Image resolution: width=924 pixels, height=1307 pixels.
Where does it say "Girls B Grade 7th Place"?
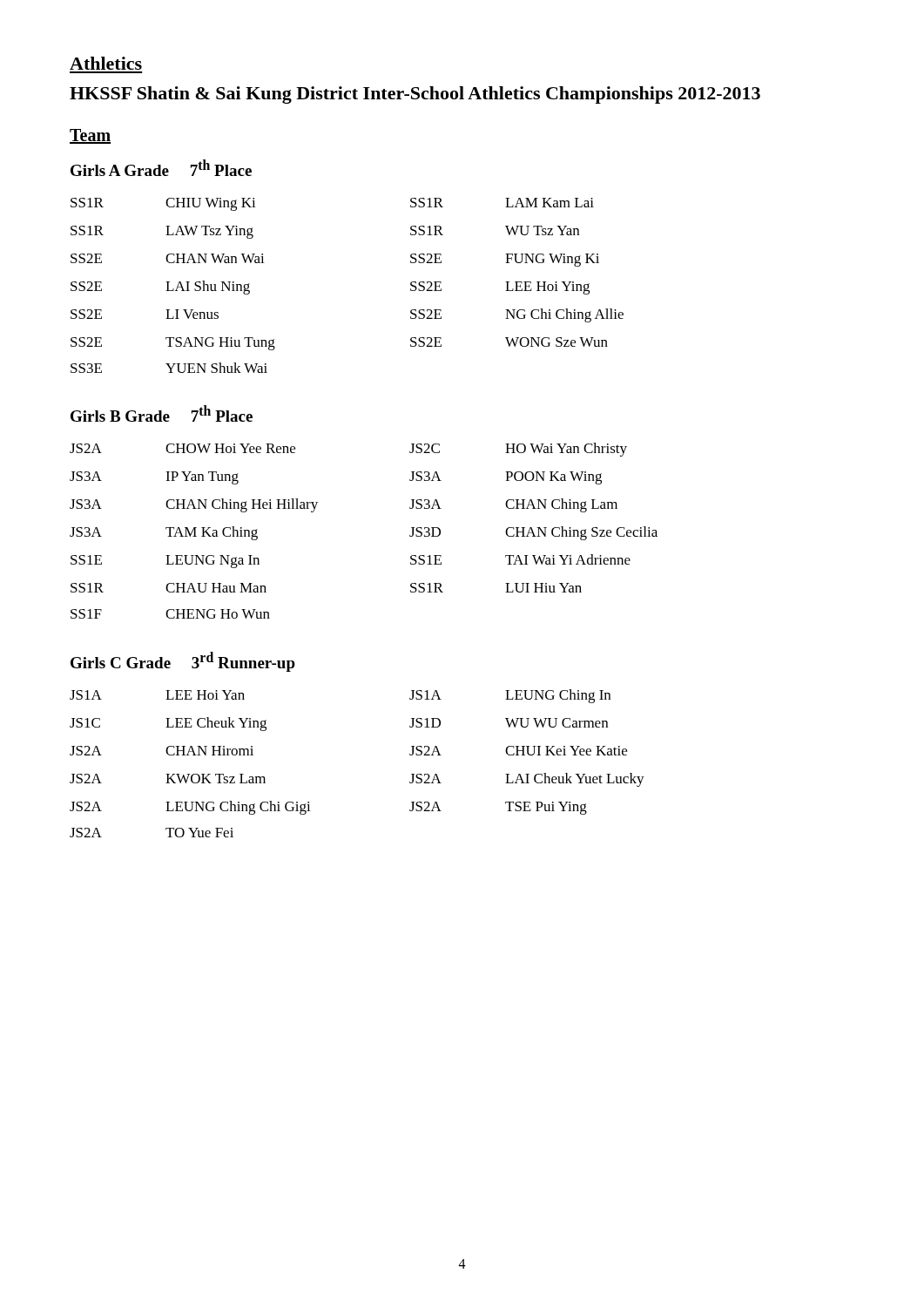pyautogui.click(x=161, y=415)
